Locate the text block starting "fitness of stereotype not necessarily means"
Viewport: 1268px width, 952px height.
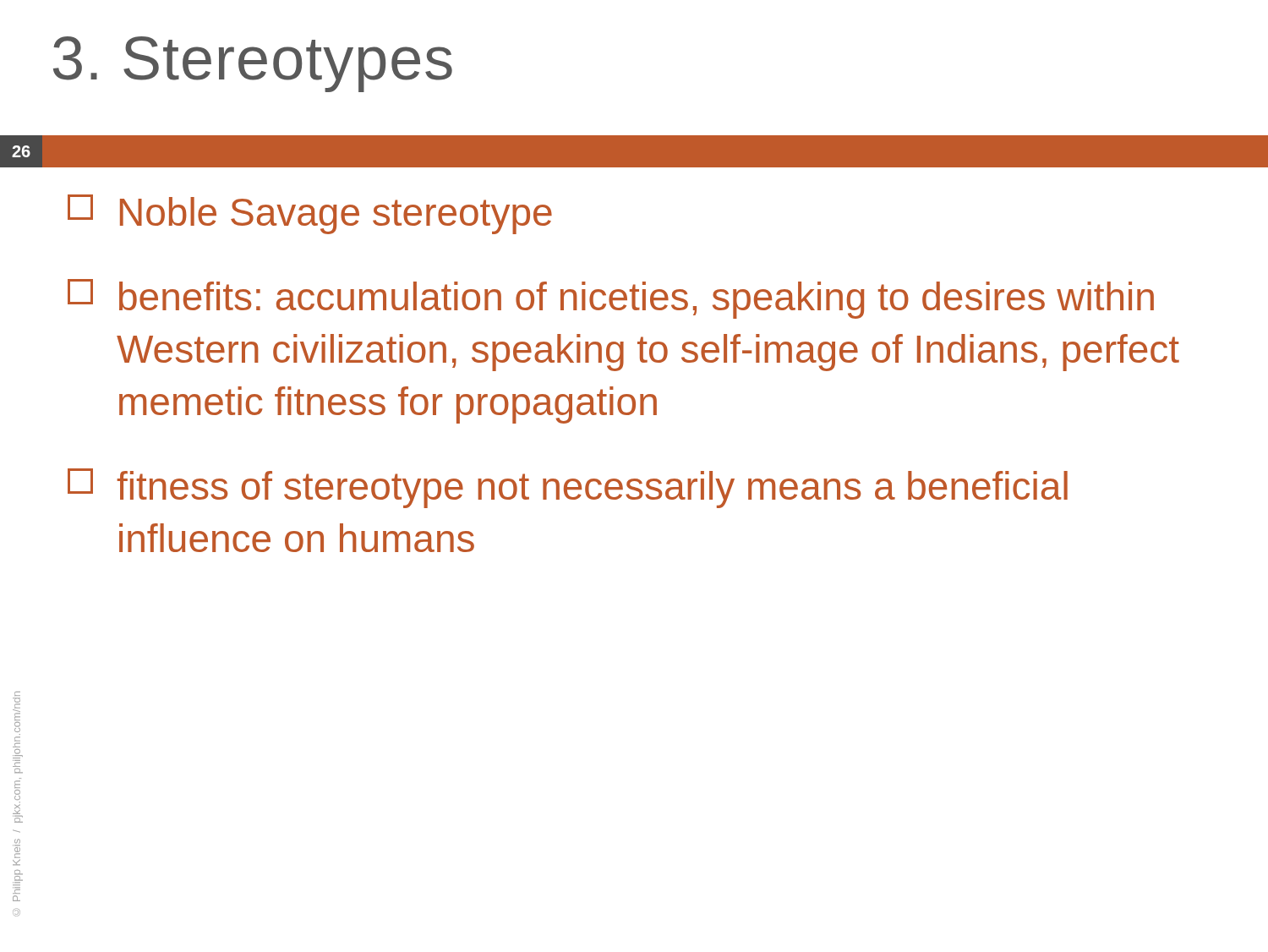tap(634, 513)
